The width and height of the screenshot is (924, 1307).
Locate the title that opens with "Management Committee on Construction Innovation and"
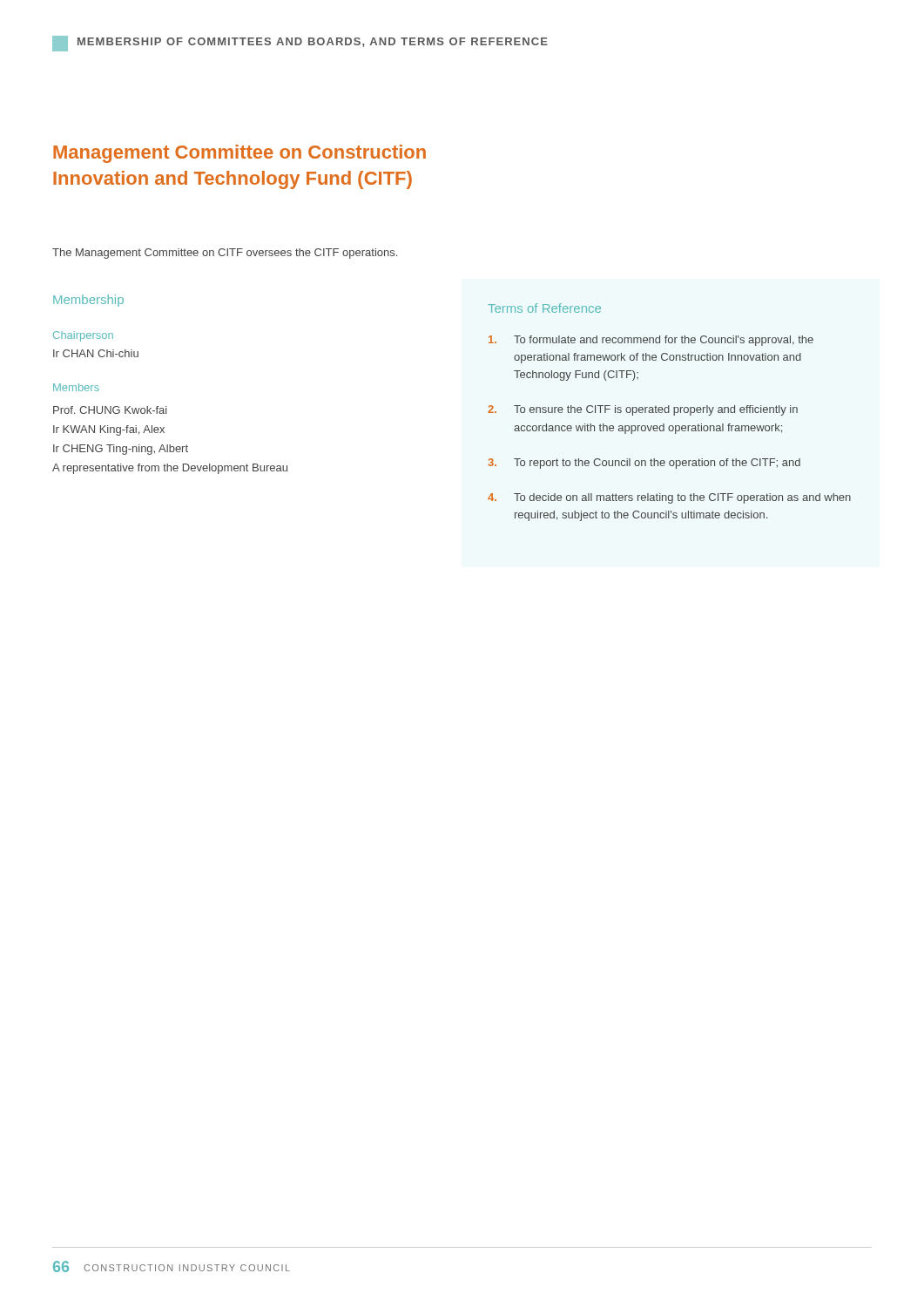(261, 165)
